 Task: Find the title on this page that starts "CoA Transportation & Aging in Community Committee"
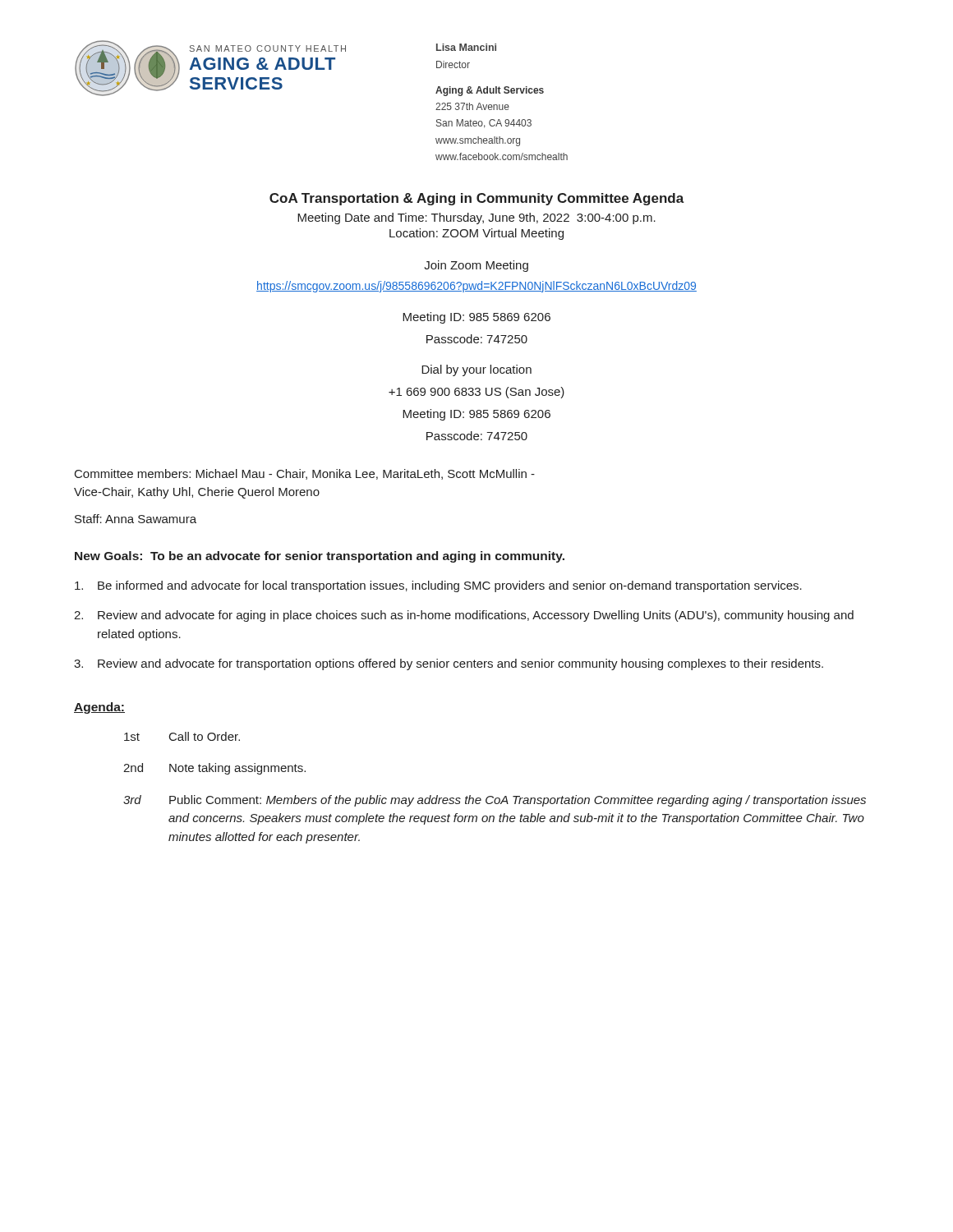[476, 215]
